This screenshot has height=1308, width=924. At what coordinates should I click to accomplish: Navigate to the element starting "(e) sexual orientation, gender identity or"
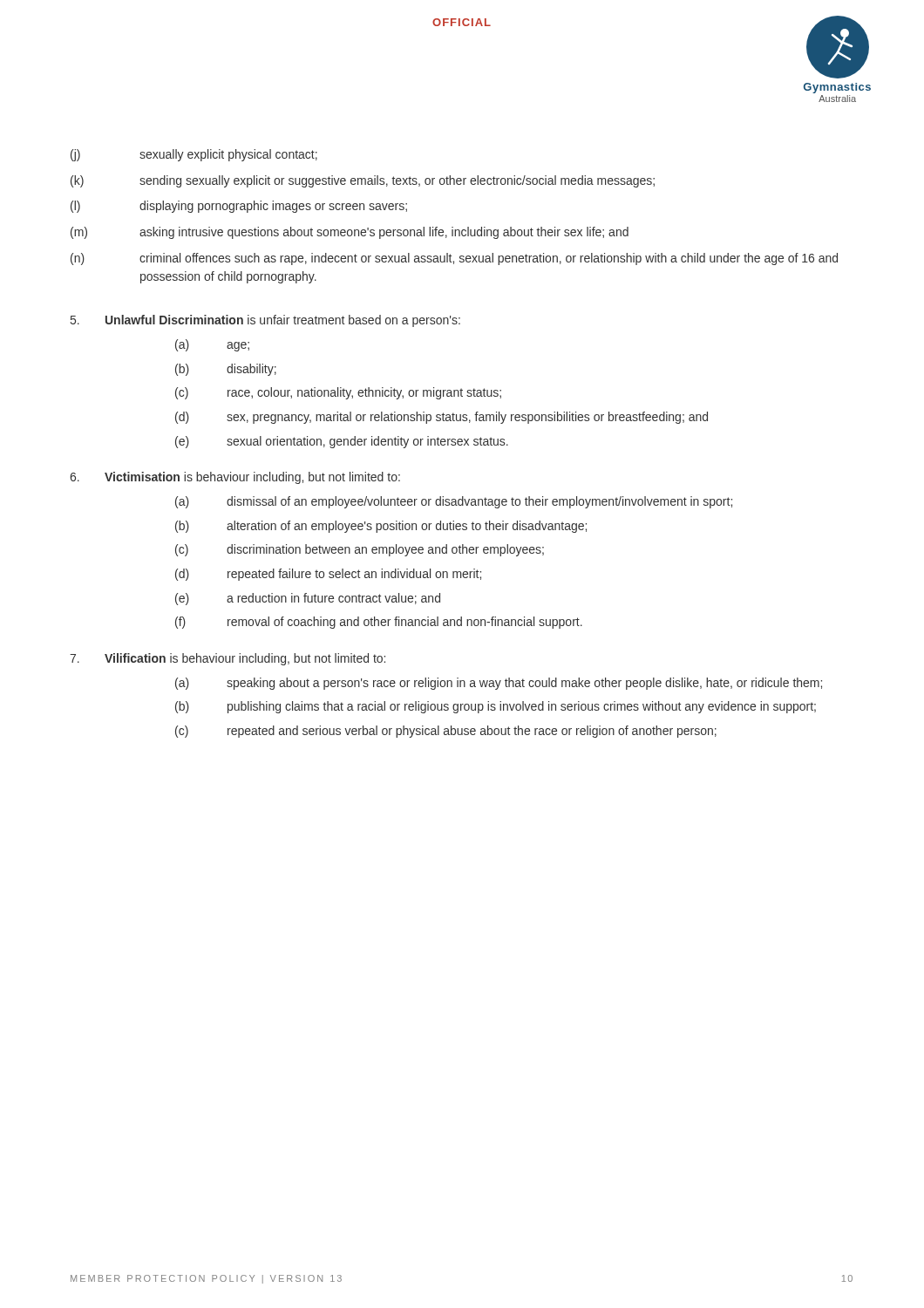coord(514,442)
